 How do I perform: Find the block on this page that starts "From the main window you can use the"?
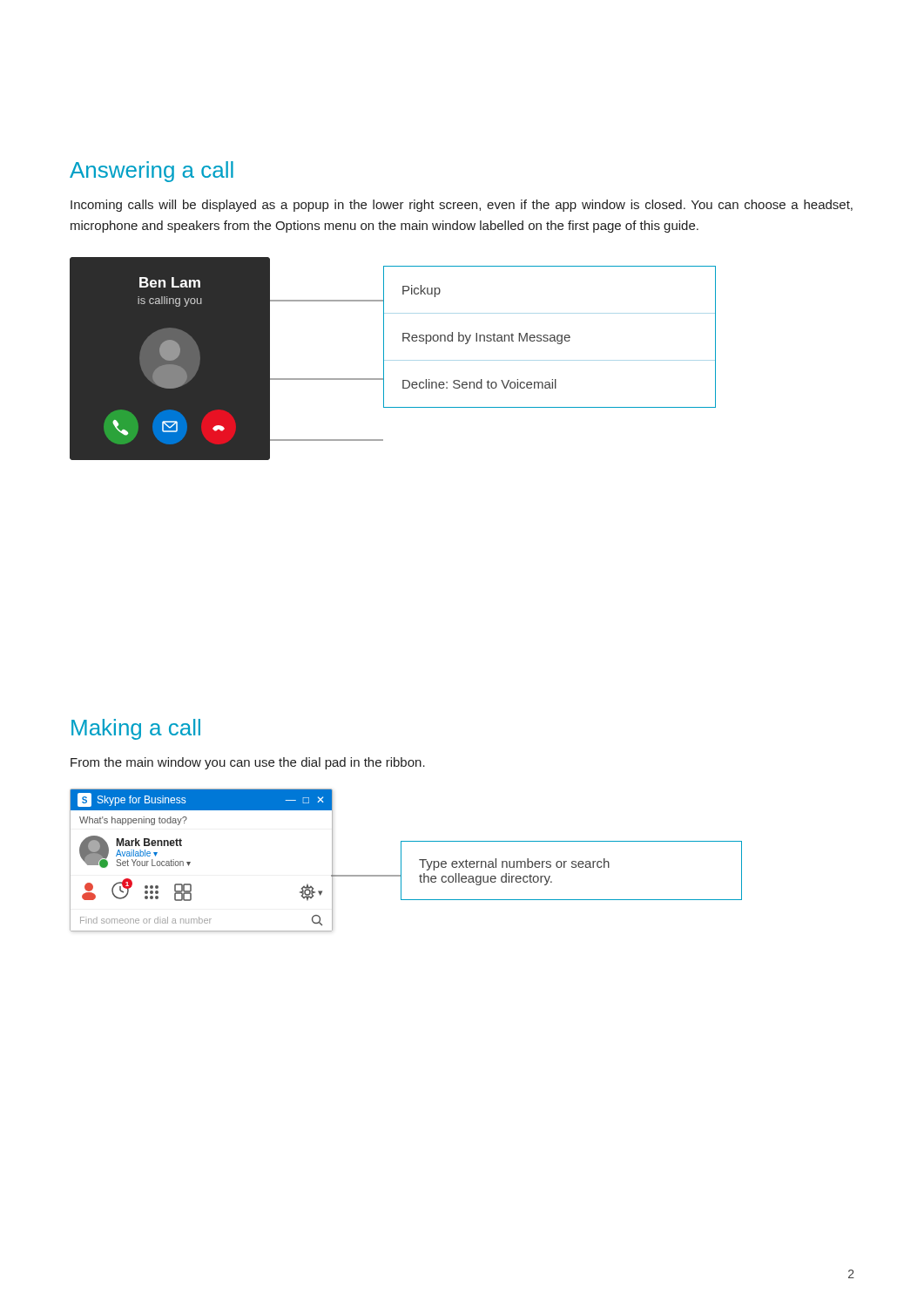[x=248, y=762]
